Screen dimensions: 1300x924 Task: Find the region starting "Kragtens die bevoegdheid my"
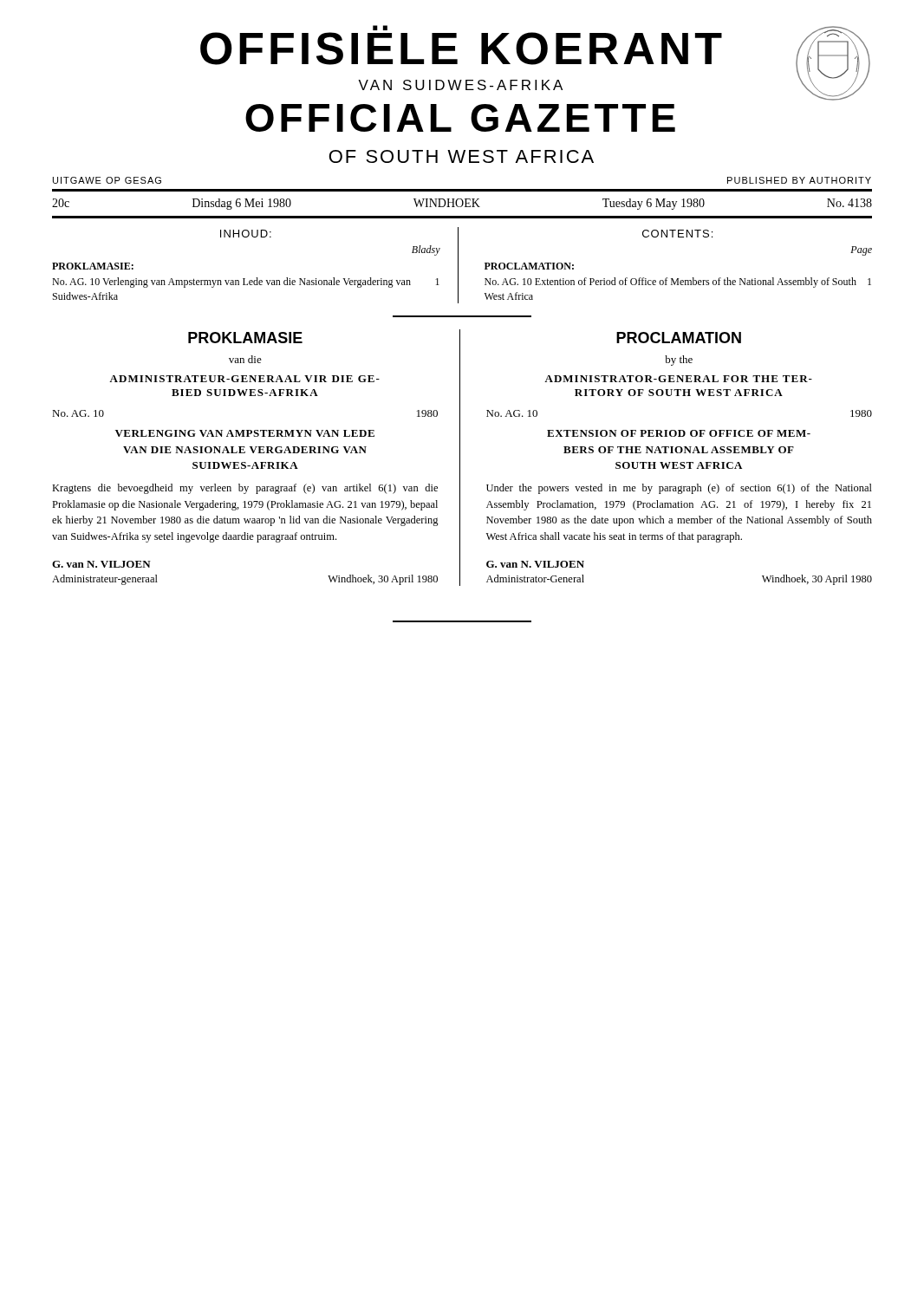pos(245,513)
